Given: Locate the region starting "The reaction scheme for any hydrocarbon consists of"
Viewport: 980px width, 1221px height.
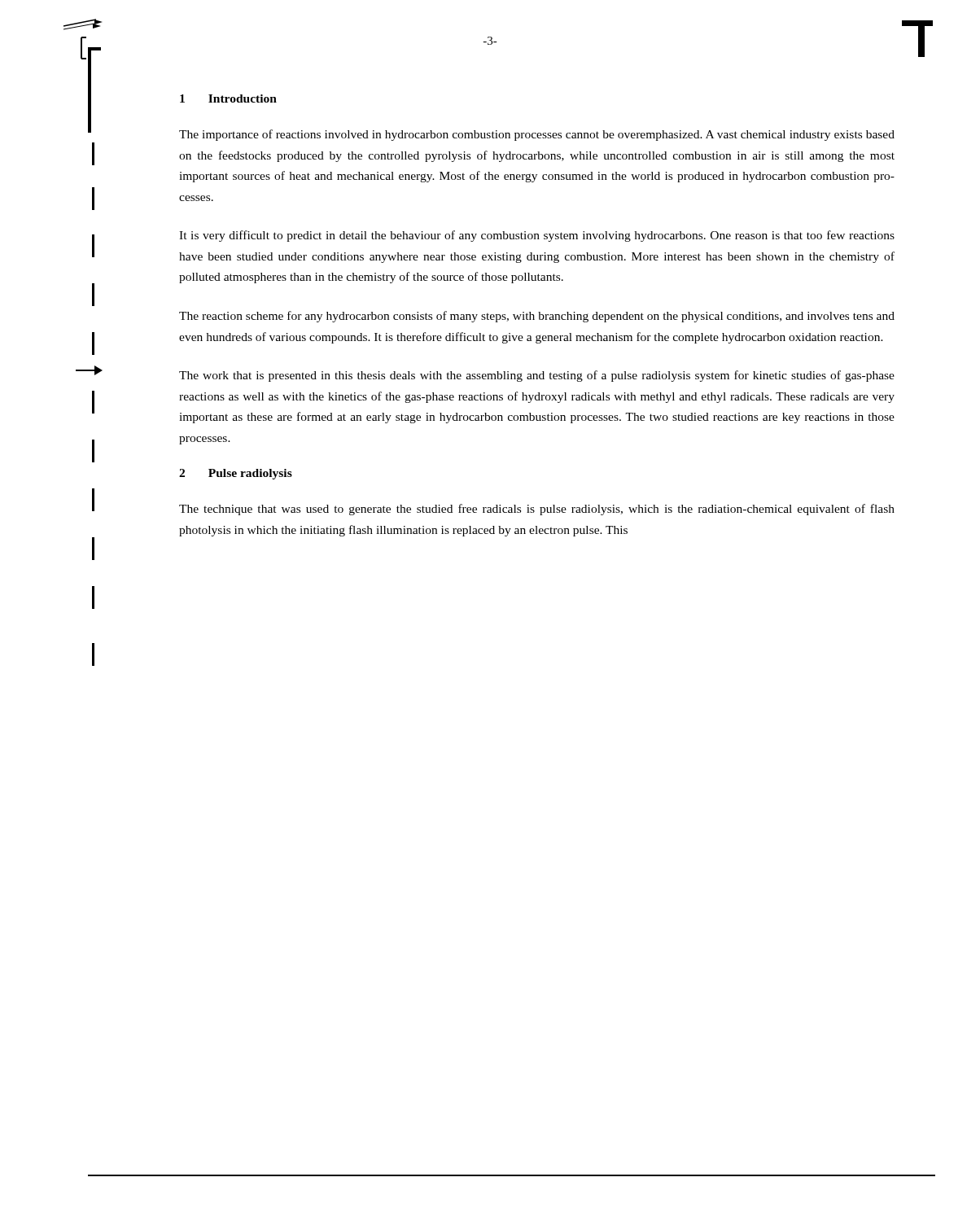Looking at the screenshot, I should click(x=537, y=326).
